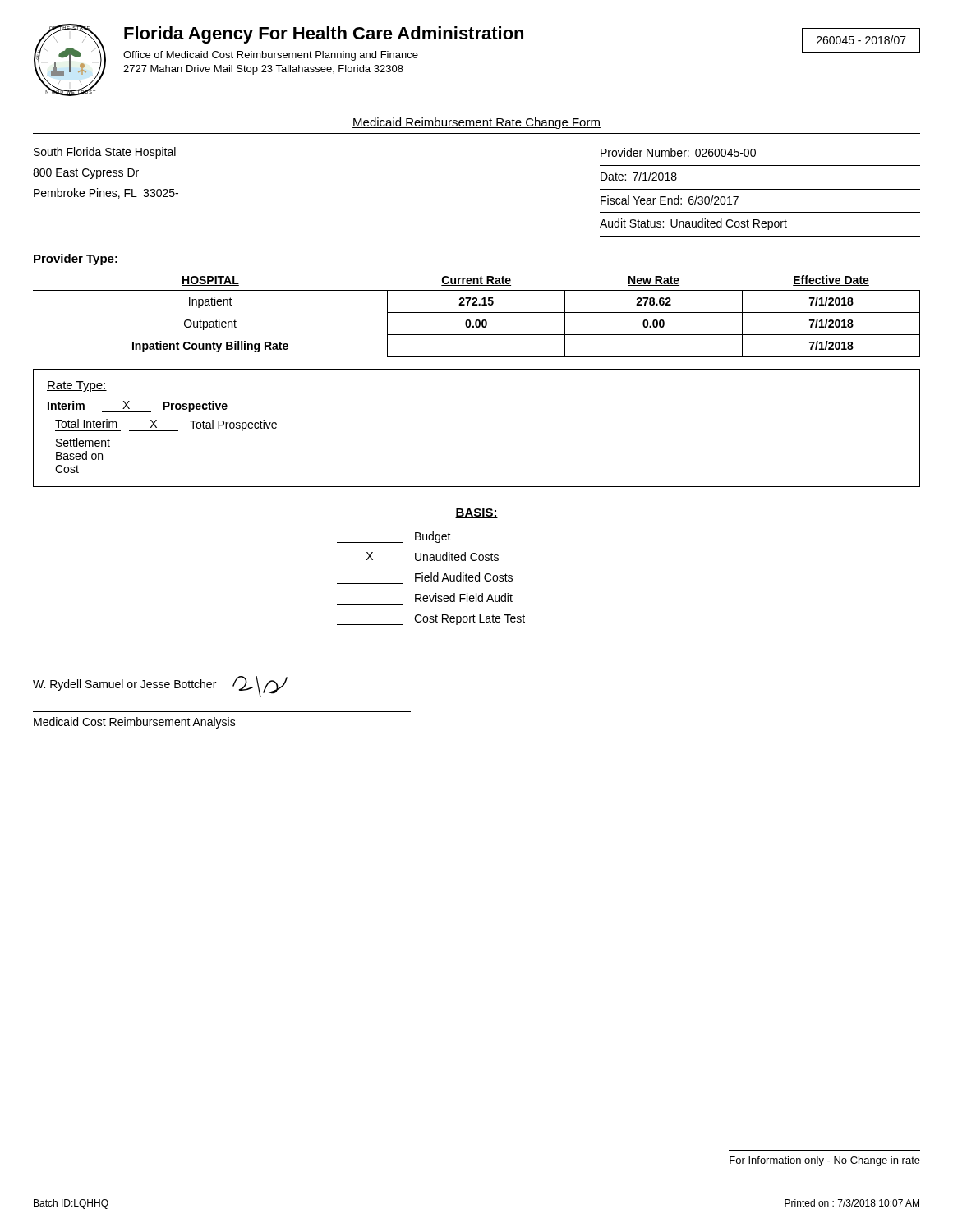Find the text with the text "W. Rydell Samuel or Jesse Bottcher"
The height and width of the screenshot is (1232, 953).
click(x=125, y=684)
